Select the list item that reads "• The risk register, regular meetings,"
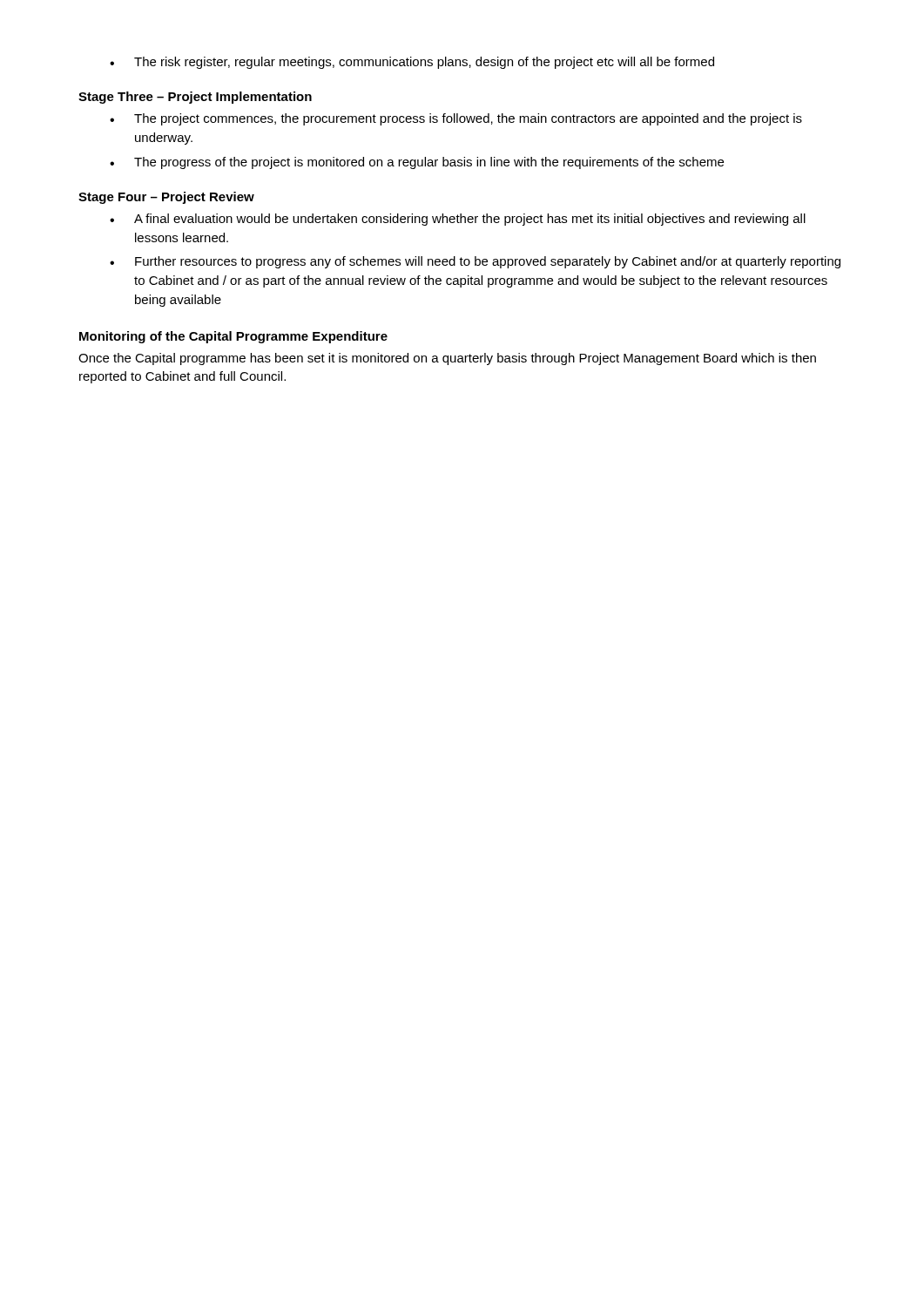 [478, 63]
